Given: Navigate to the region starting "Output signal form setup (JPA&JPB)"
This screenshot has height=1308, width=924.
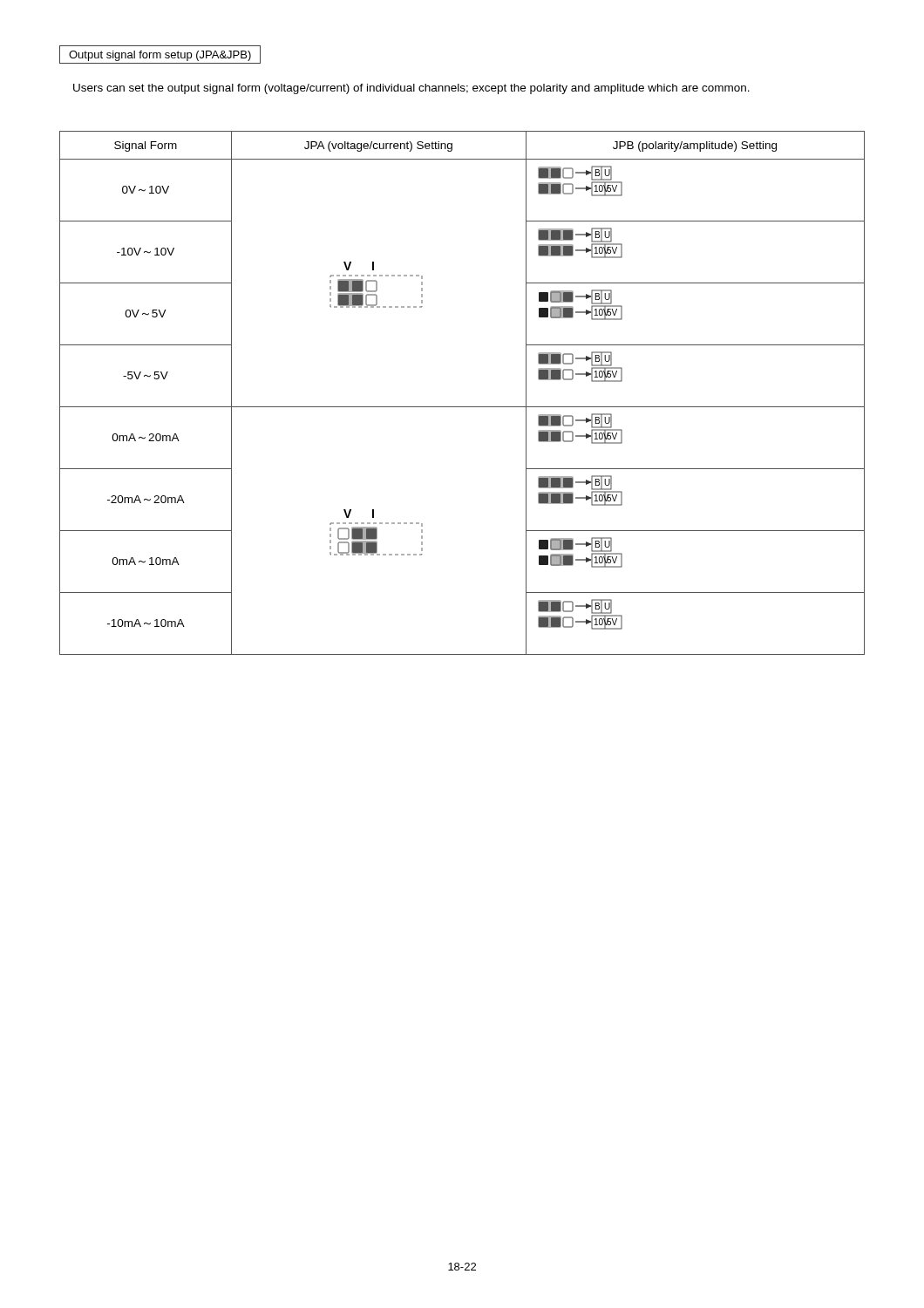Looking at the screenshot, I should coord(160,55).
